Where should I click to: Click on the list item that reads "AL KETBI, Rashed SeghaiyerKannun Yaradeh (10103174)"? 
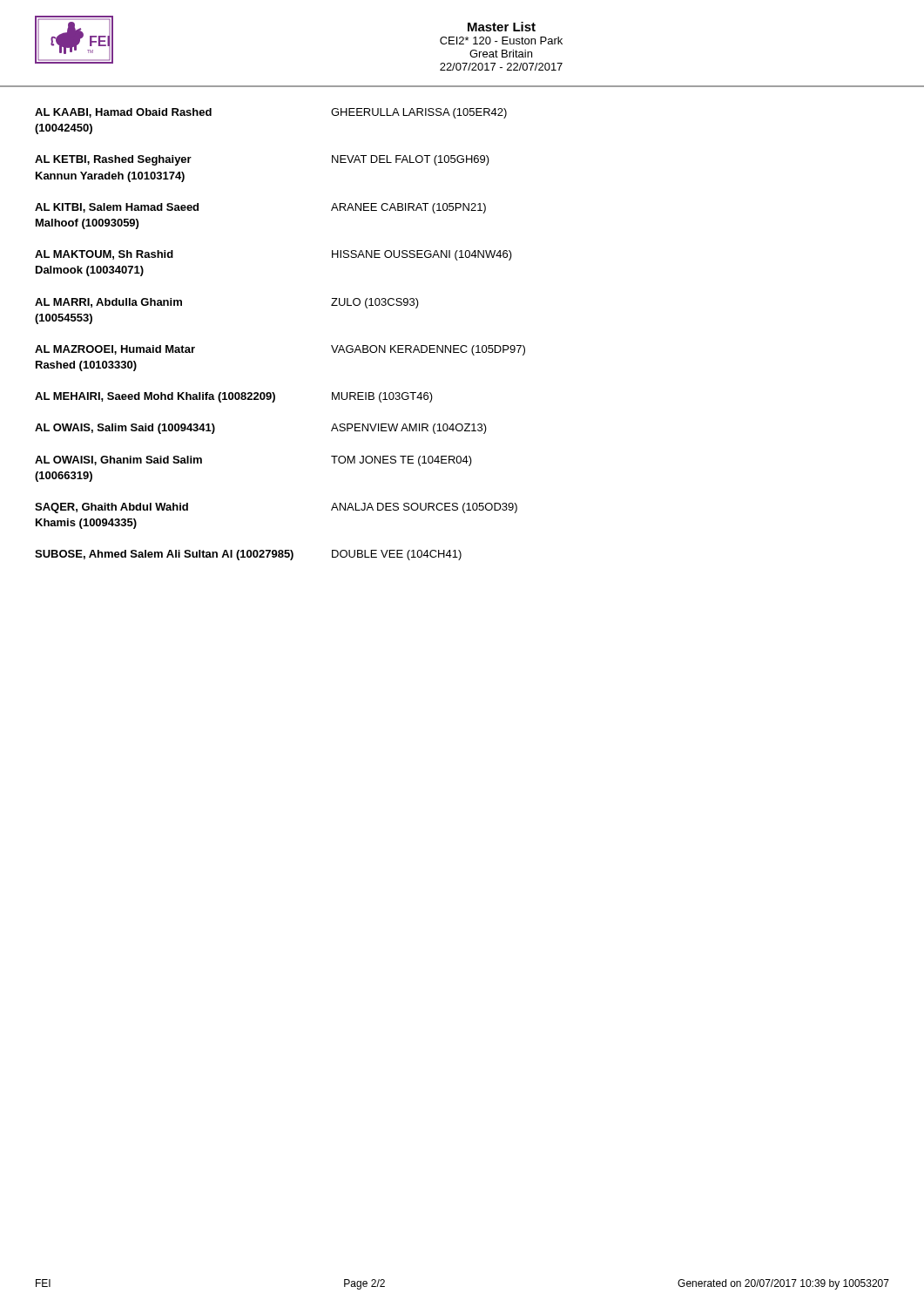click(462, 168)
